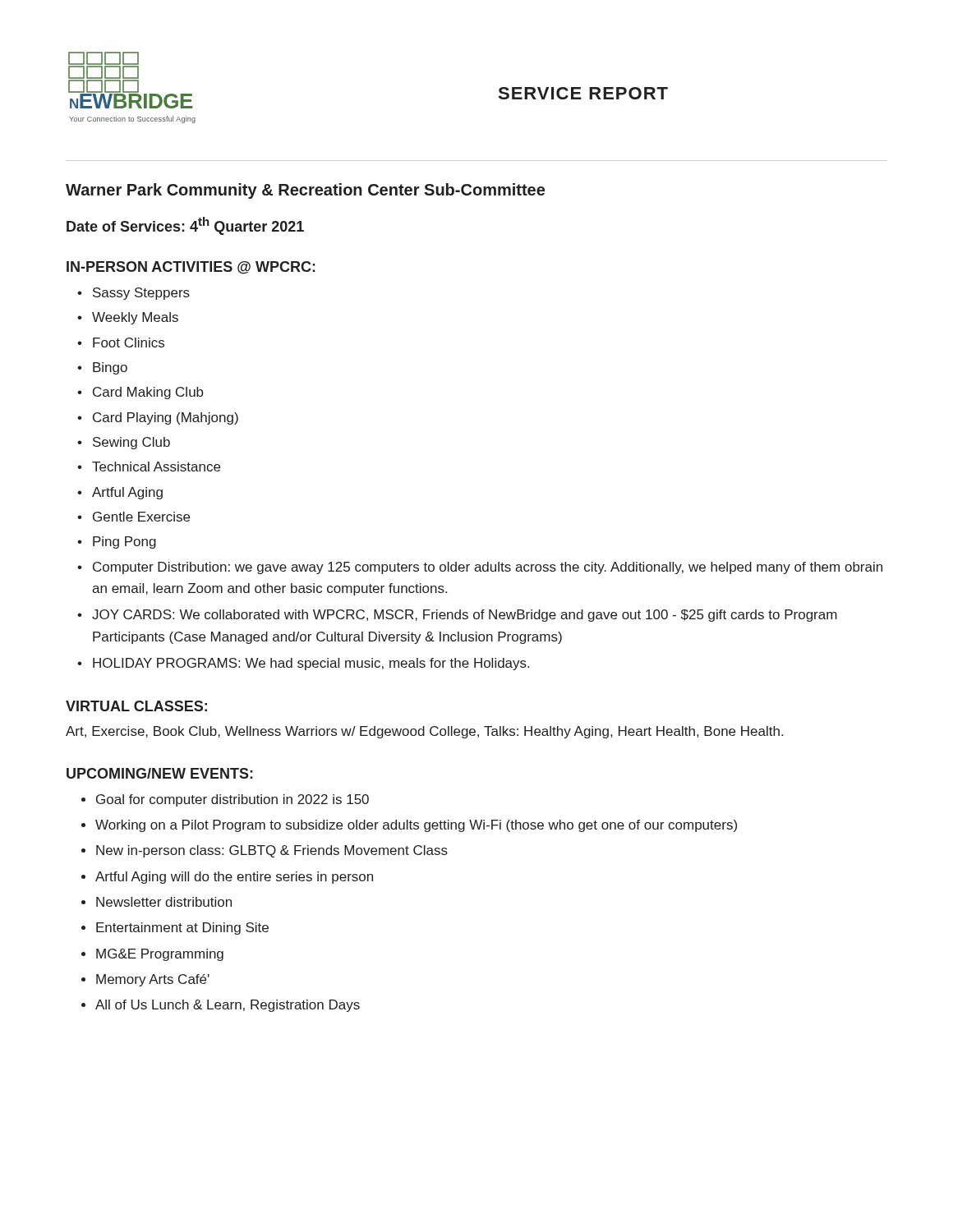Click on the element starting "Memory Arts Café'"
Screen dimensions: 1232x953
tap(153, 980)
